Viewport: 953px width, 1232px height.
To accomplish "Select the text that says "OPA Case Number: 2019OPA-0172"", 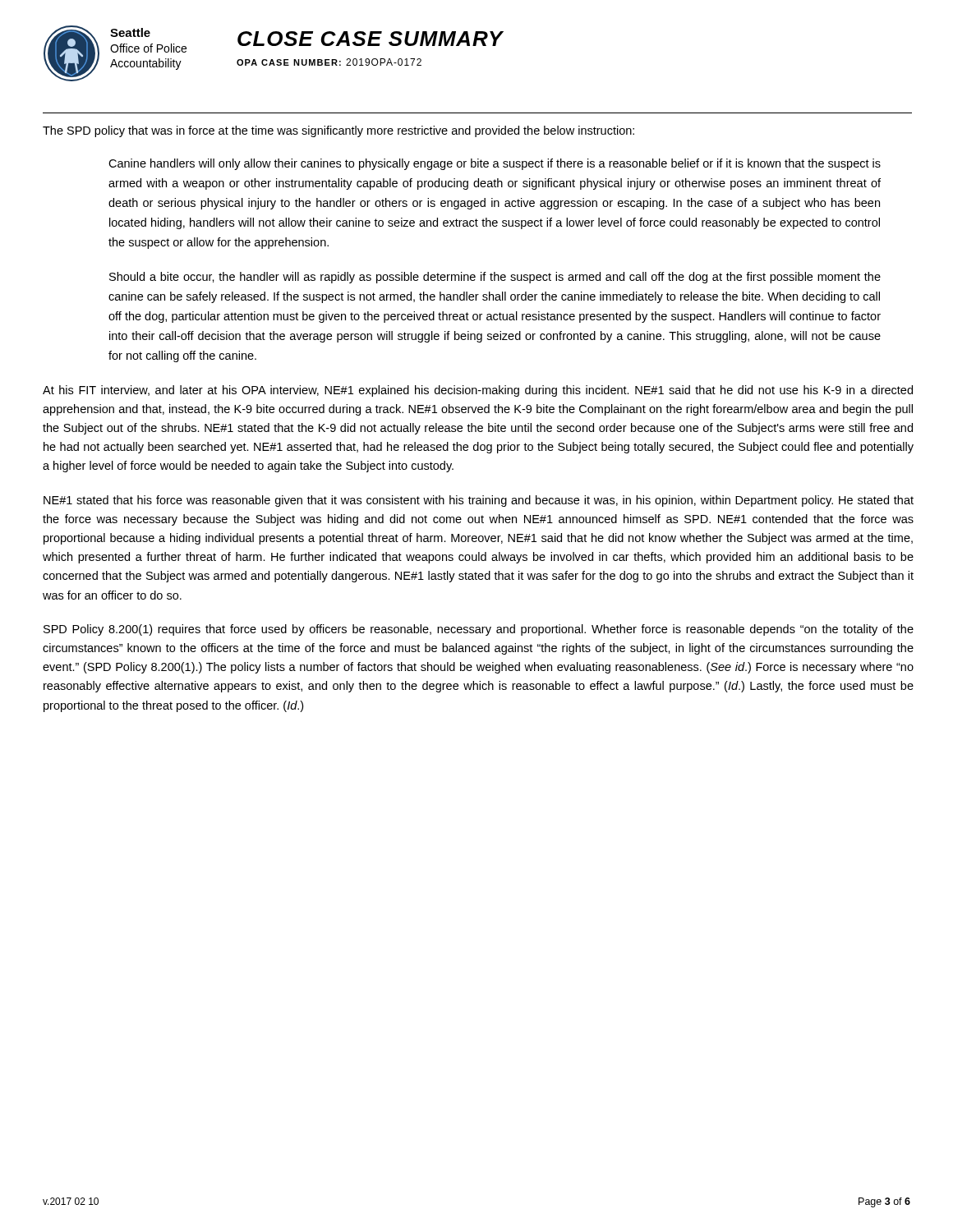I will pos(330,63).
